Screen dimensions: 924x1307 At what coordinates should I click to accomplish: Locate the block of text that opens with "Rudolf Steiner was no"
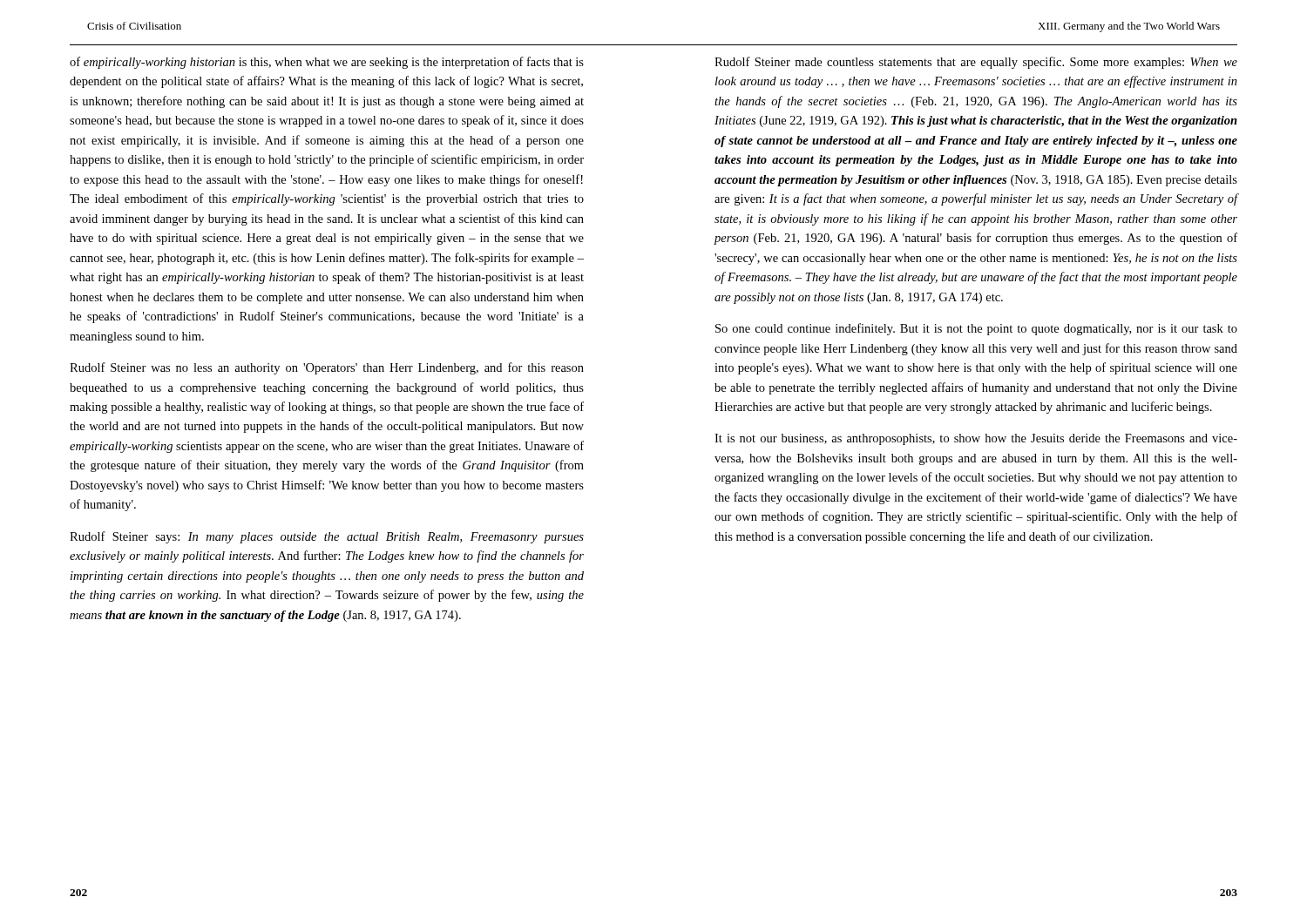click(327, 436)
